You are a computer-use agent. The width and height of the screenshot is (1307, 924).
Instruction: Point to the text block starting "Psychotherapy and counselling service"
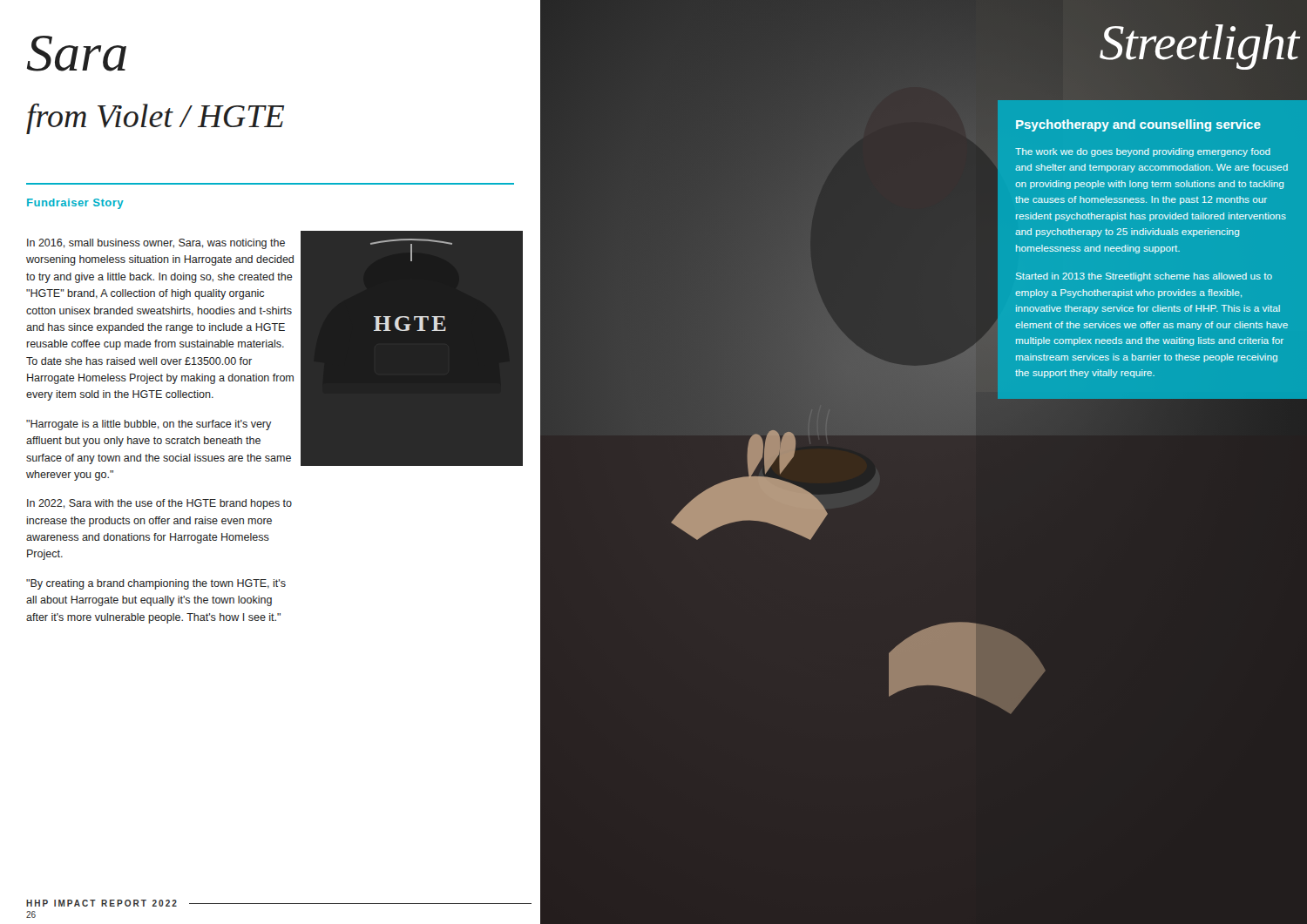click(x=1138, y=124)
